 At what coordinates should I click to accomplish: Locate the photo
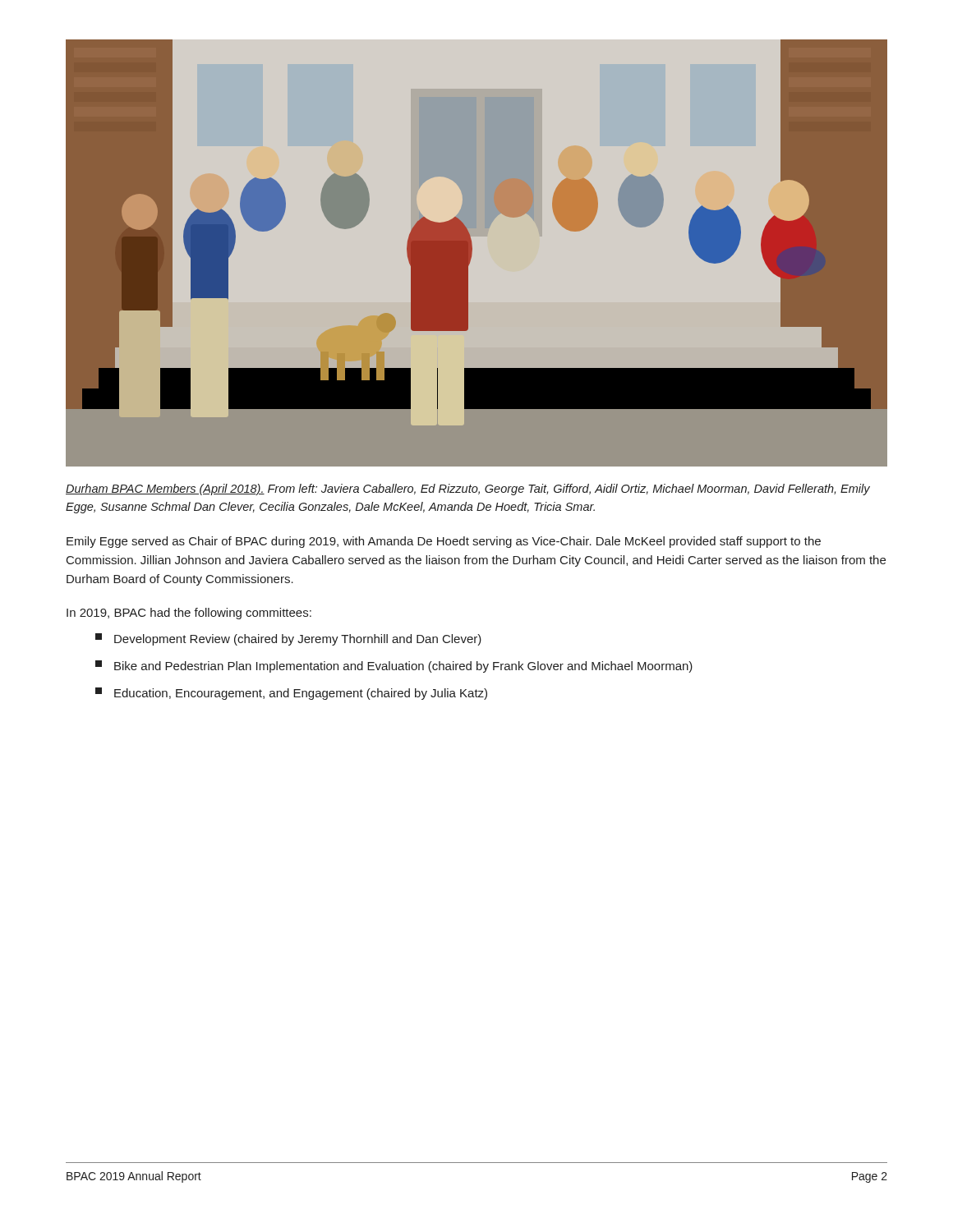point(476,254)
